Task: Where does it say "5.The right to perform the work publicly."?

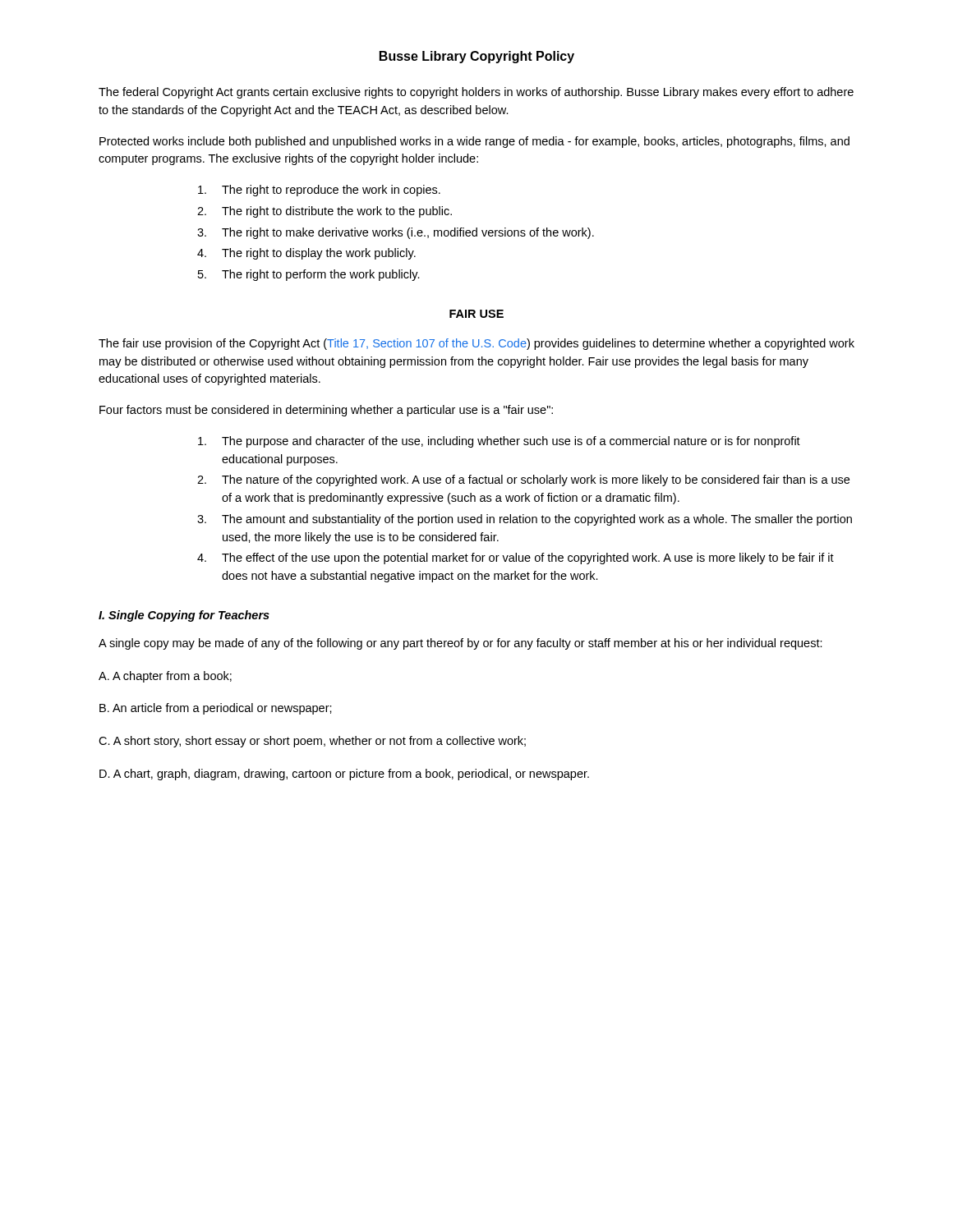Action: [309, 275]
